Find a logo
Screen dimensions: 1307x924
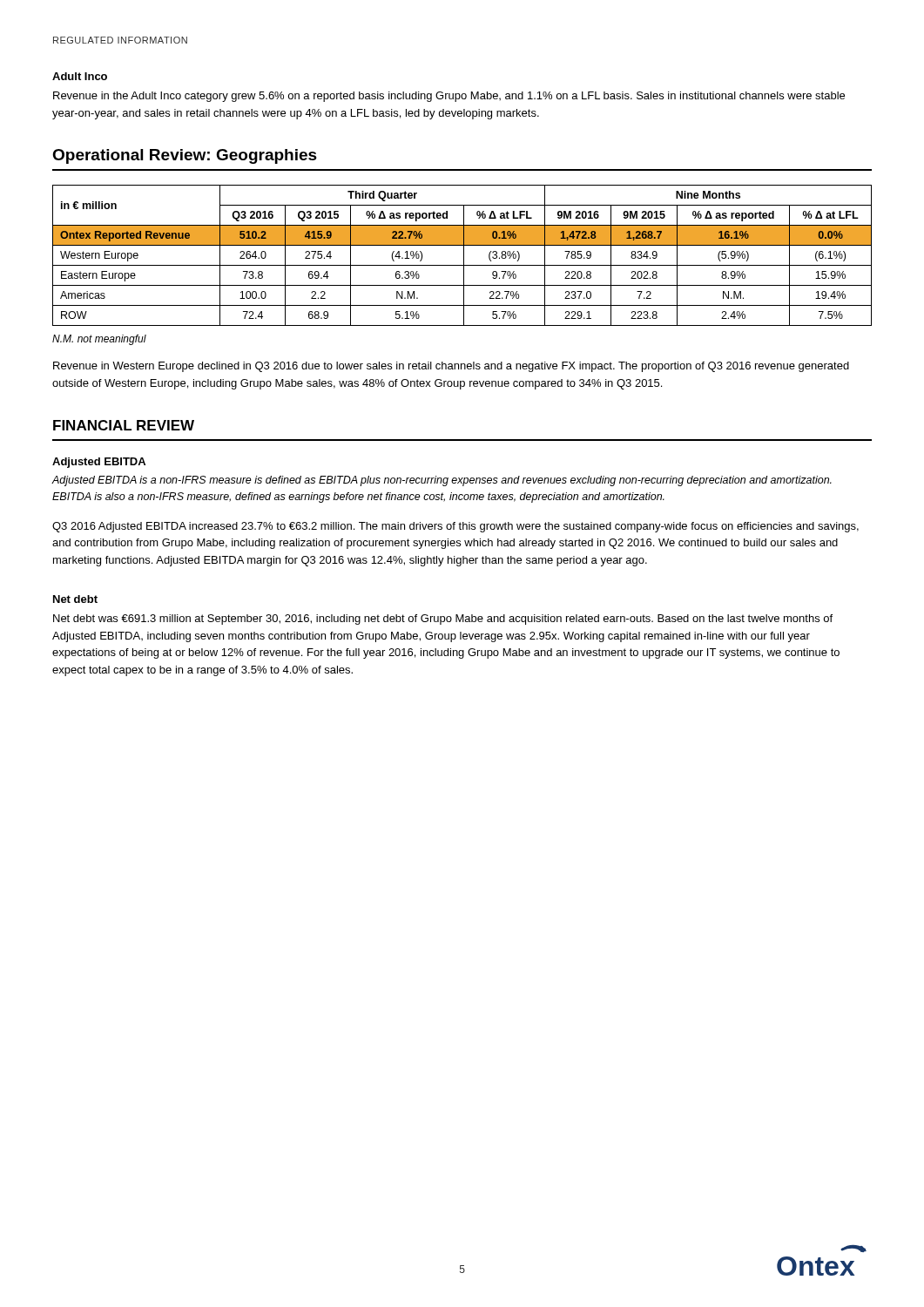coord(824,1265)
